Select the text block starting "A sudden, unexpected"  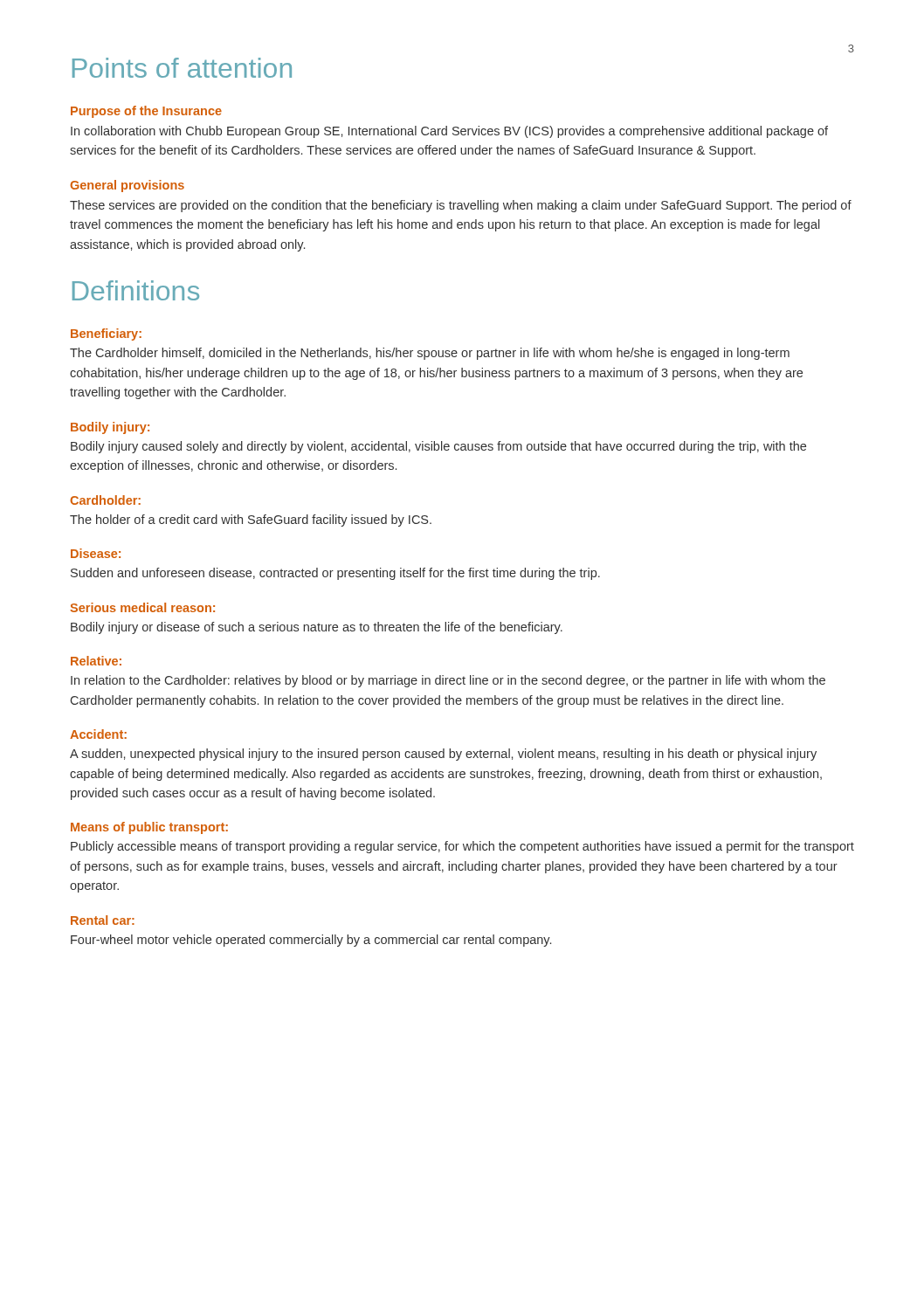pyautogui.click(x=462, y=774)
